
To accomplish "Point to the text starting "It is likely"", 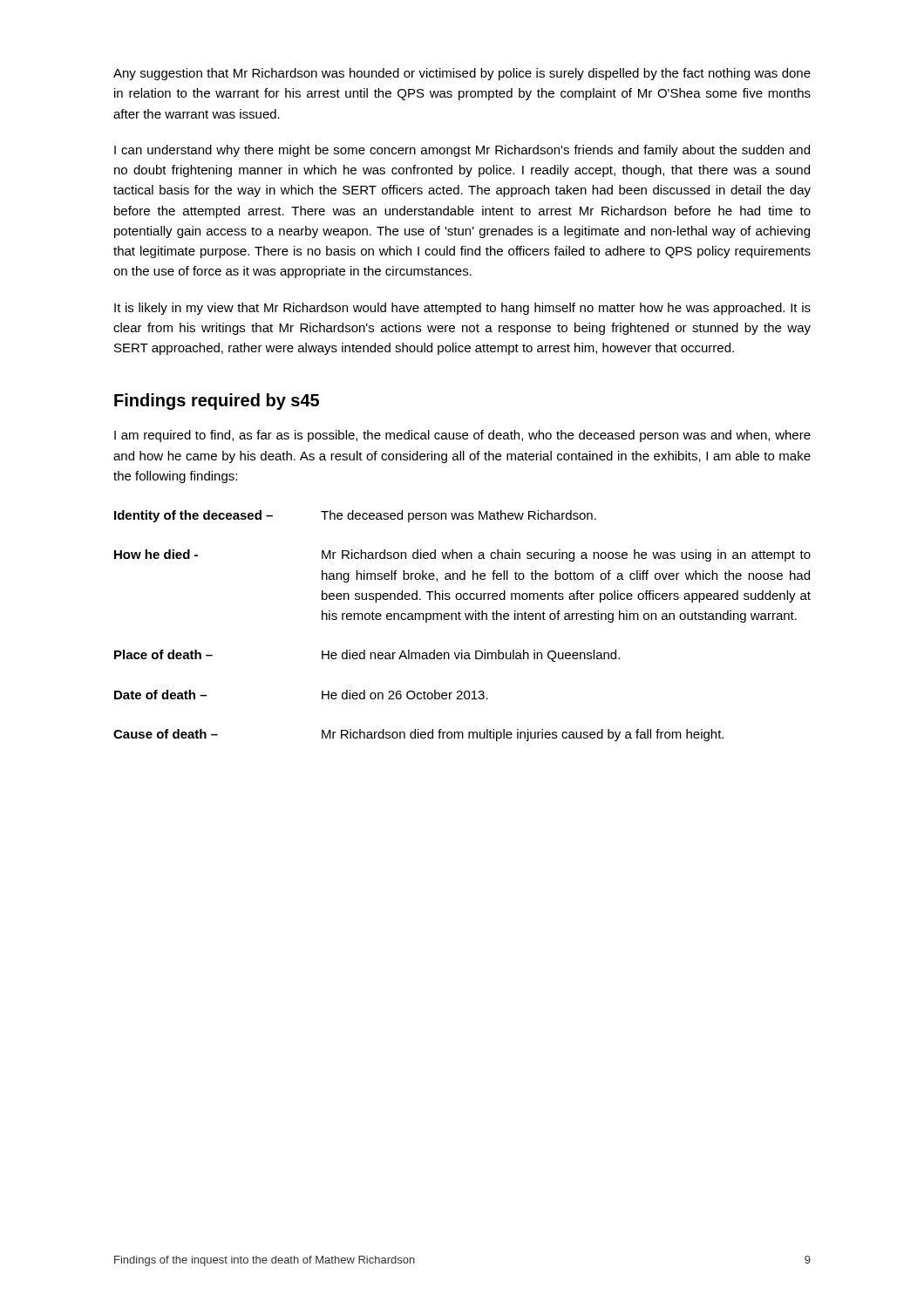I will [462, 327].
